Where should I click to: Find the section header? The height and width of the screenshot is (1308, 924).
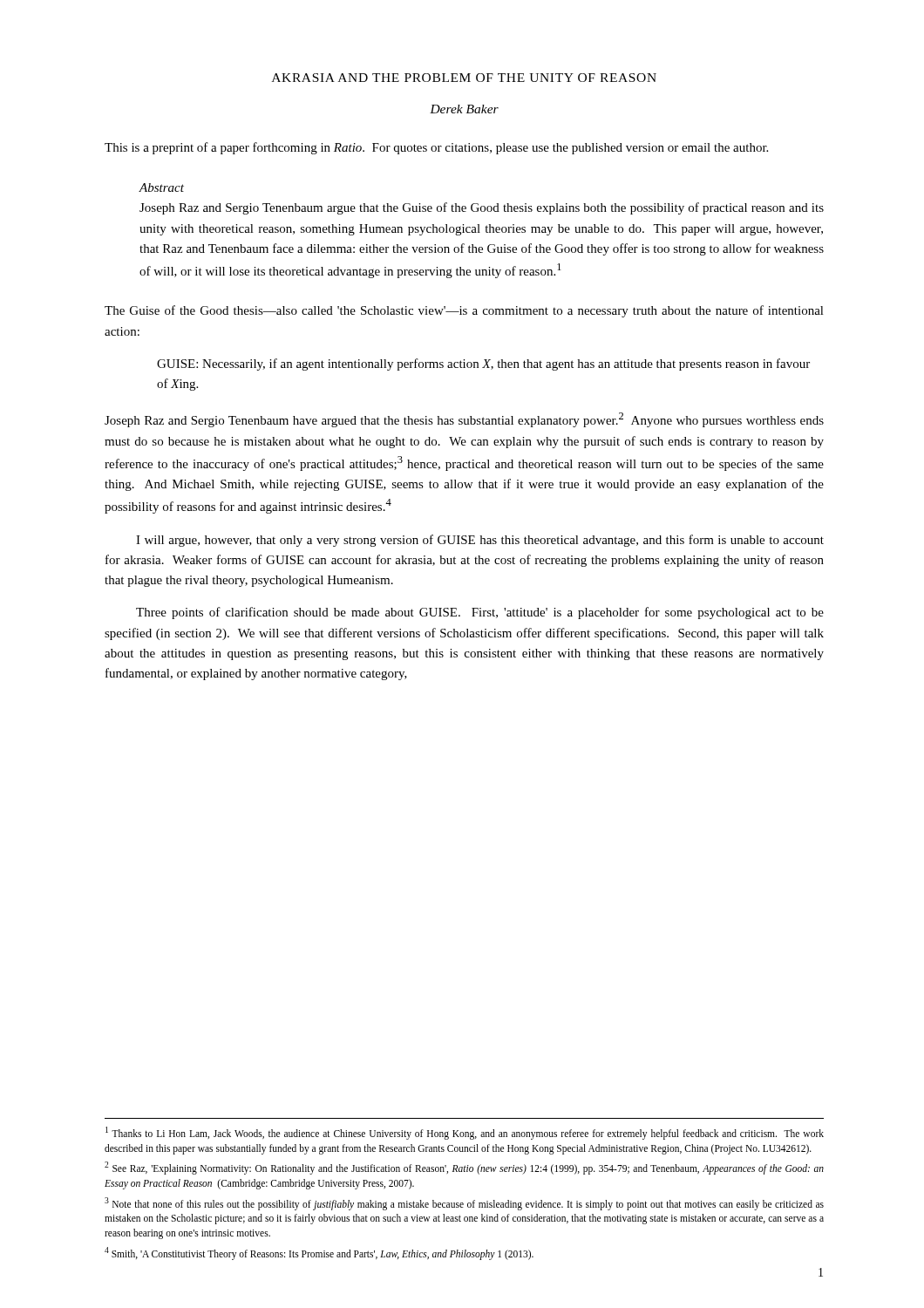click(x=162, y=188)
